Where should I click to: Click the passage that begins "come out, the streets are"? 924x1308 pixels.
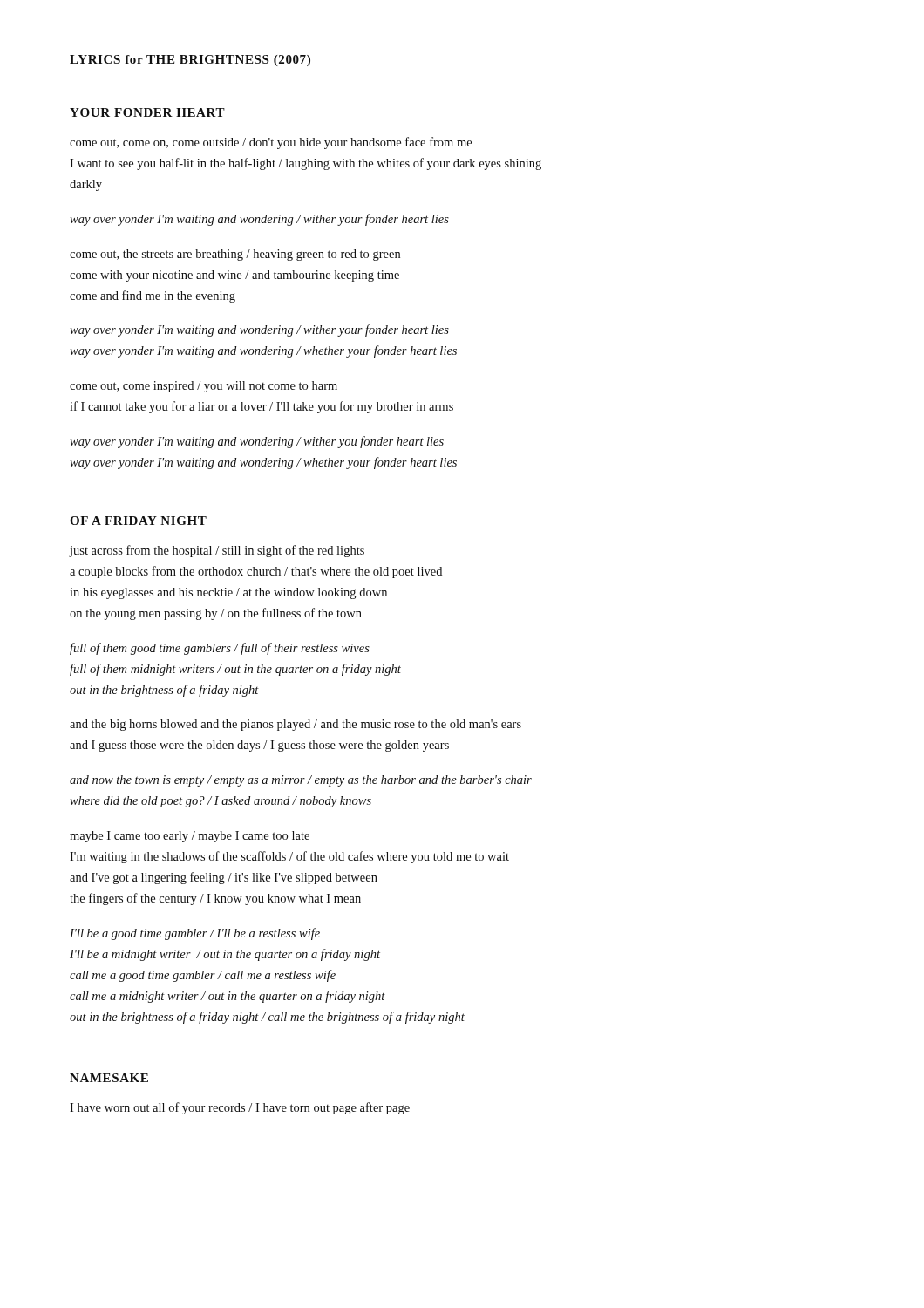coord(235,274)
